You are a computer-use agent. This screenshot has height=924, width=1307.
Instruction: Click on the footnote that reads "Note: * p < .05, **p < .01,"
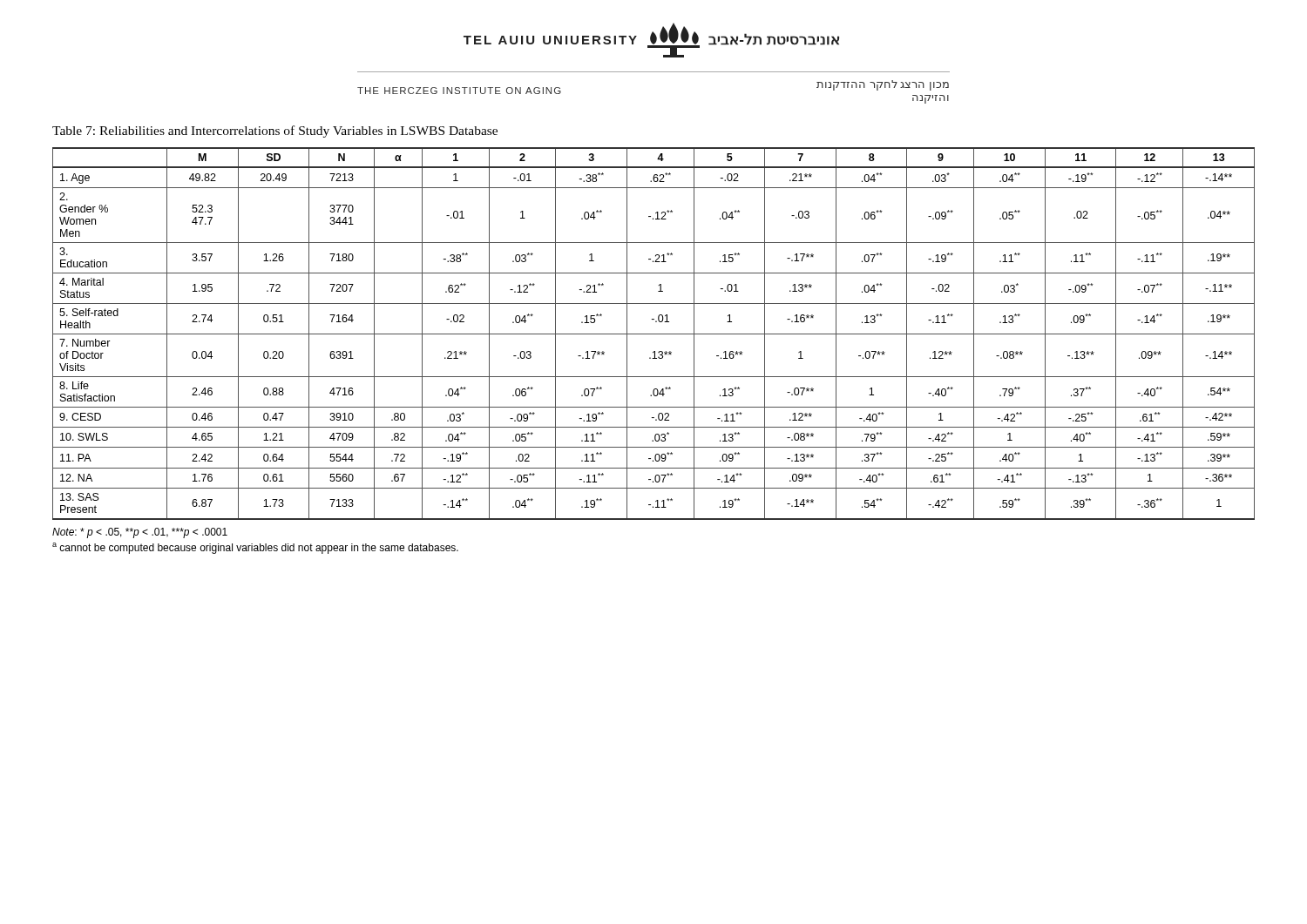tap(140, 532)
